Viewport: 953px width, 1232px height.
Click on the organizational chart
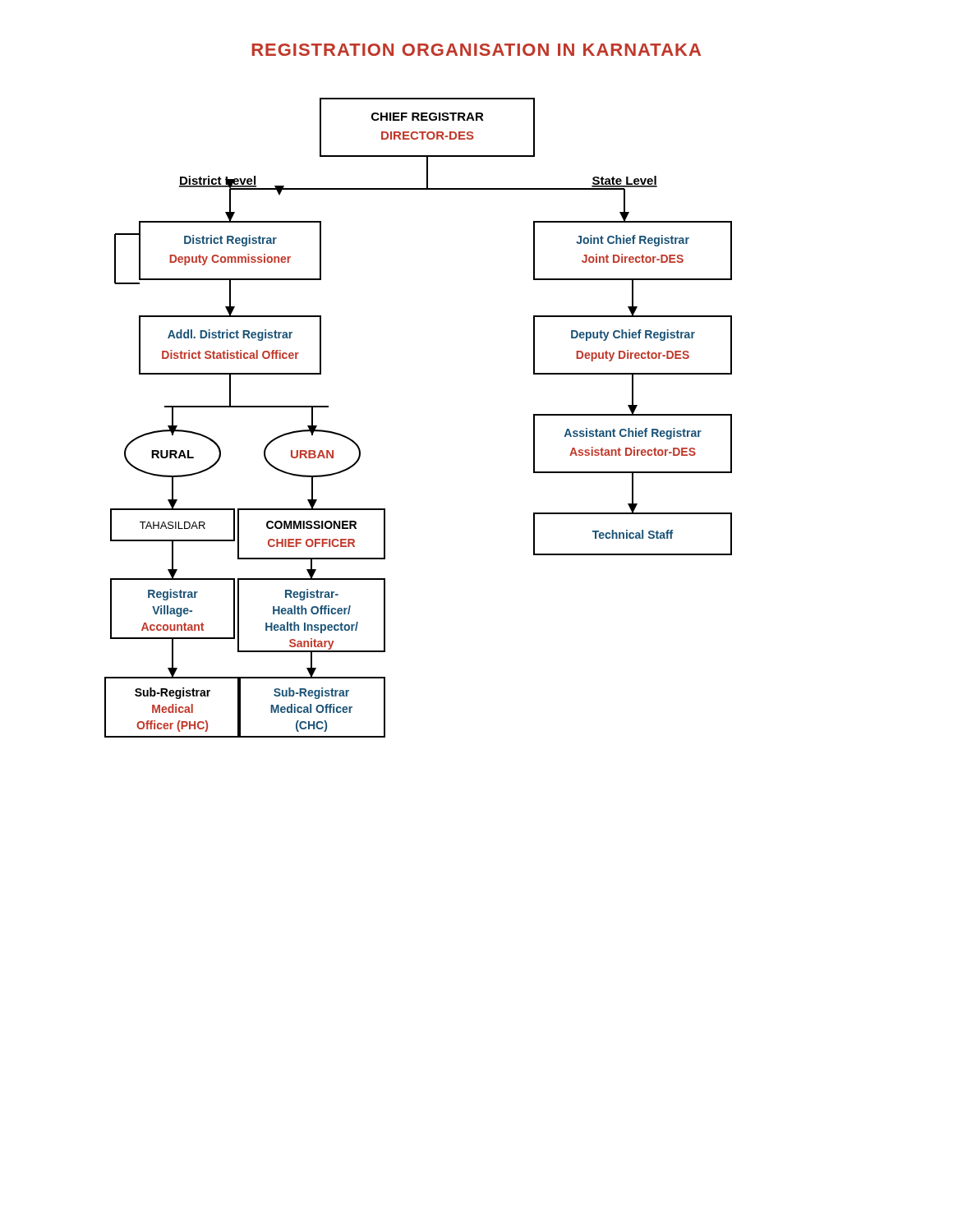point(476,620)
